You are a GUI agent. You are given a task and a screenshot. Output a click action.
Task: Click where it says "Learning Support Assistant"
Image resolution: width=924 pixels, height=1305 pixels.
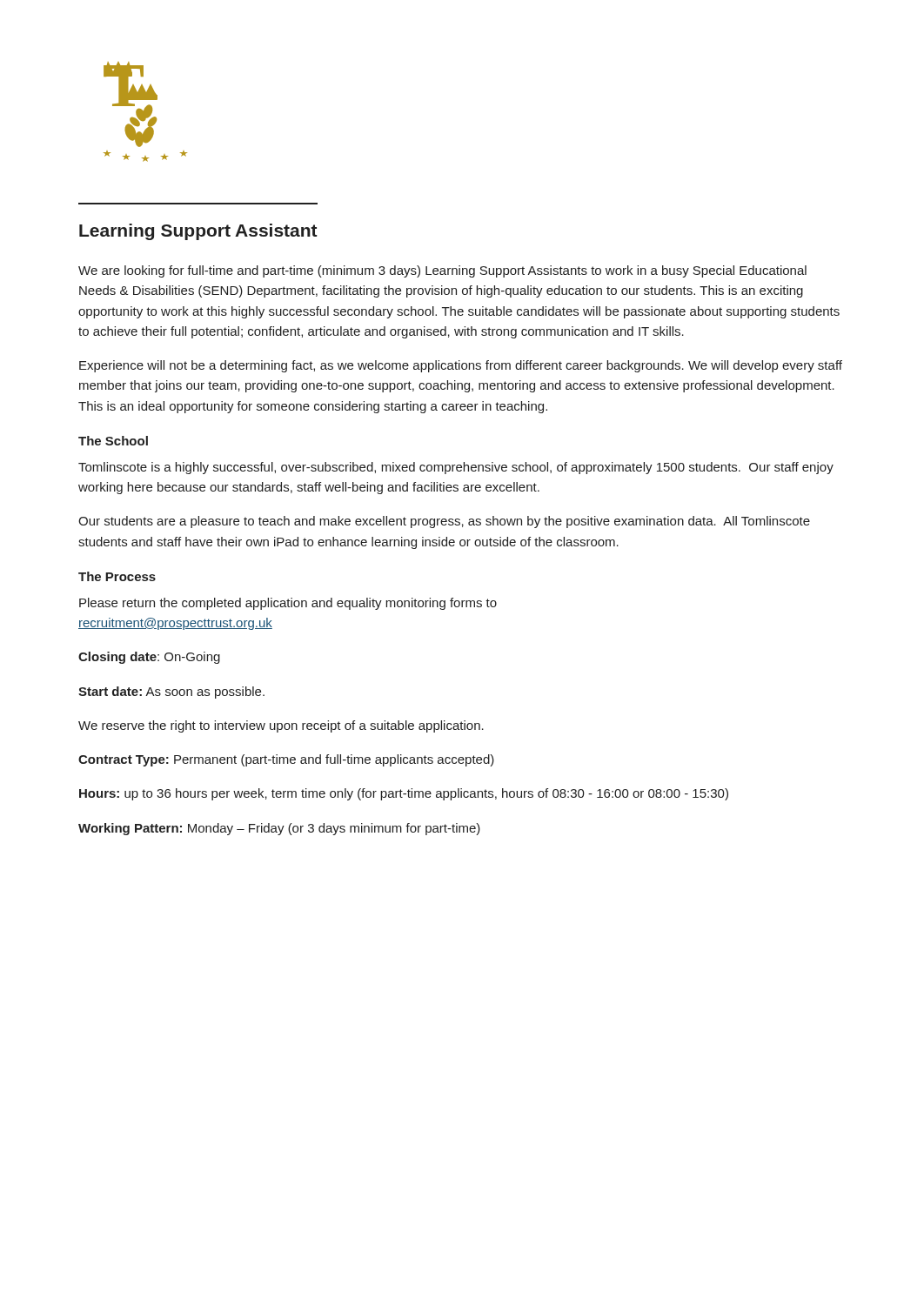[x=198, y=231]
